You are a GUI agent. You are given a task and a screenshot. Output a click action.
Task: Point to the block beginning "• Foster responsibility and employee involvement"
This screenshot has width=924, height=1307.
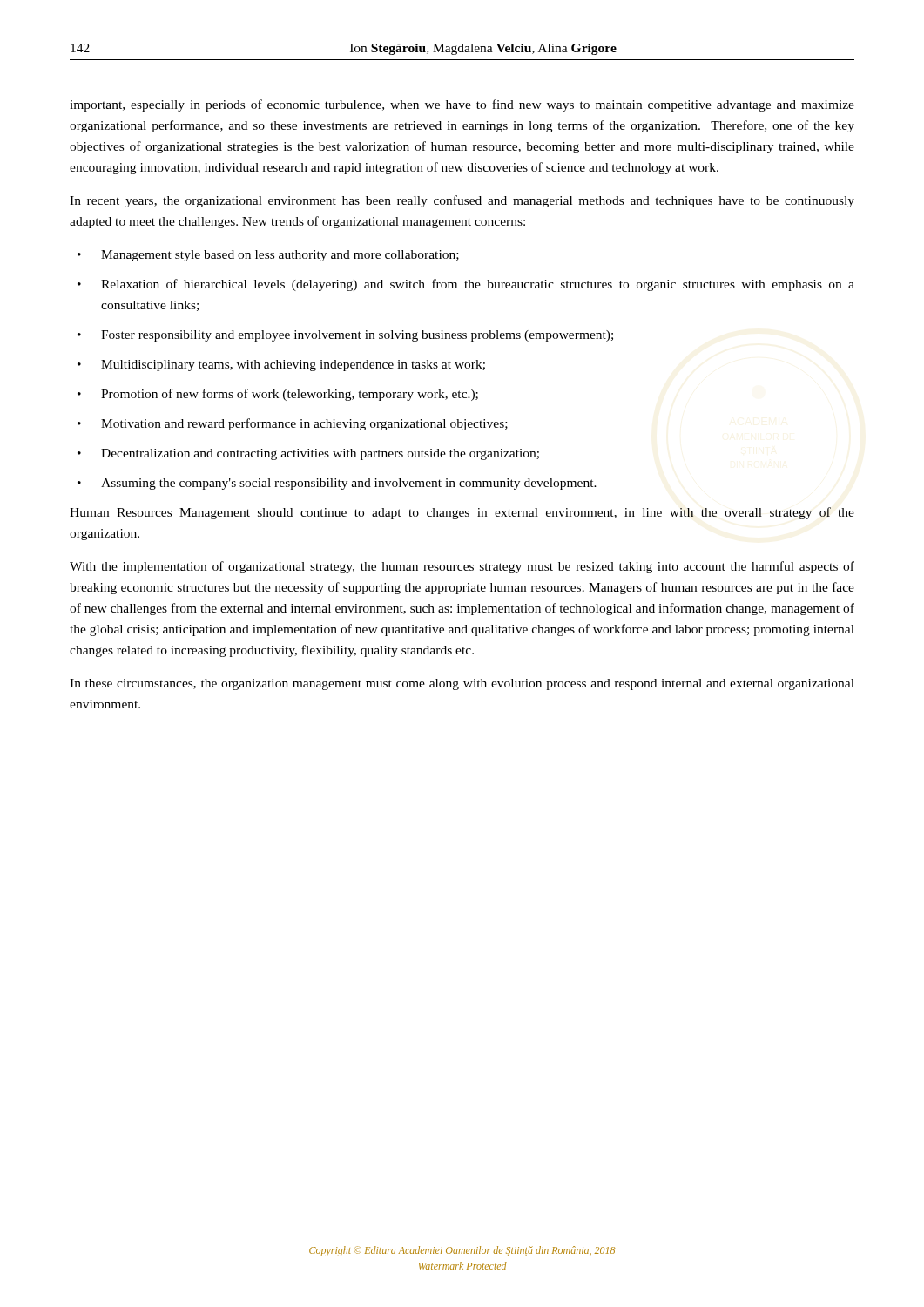(462, 335)
